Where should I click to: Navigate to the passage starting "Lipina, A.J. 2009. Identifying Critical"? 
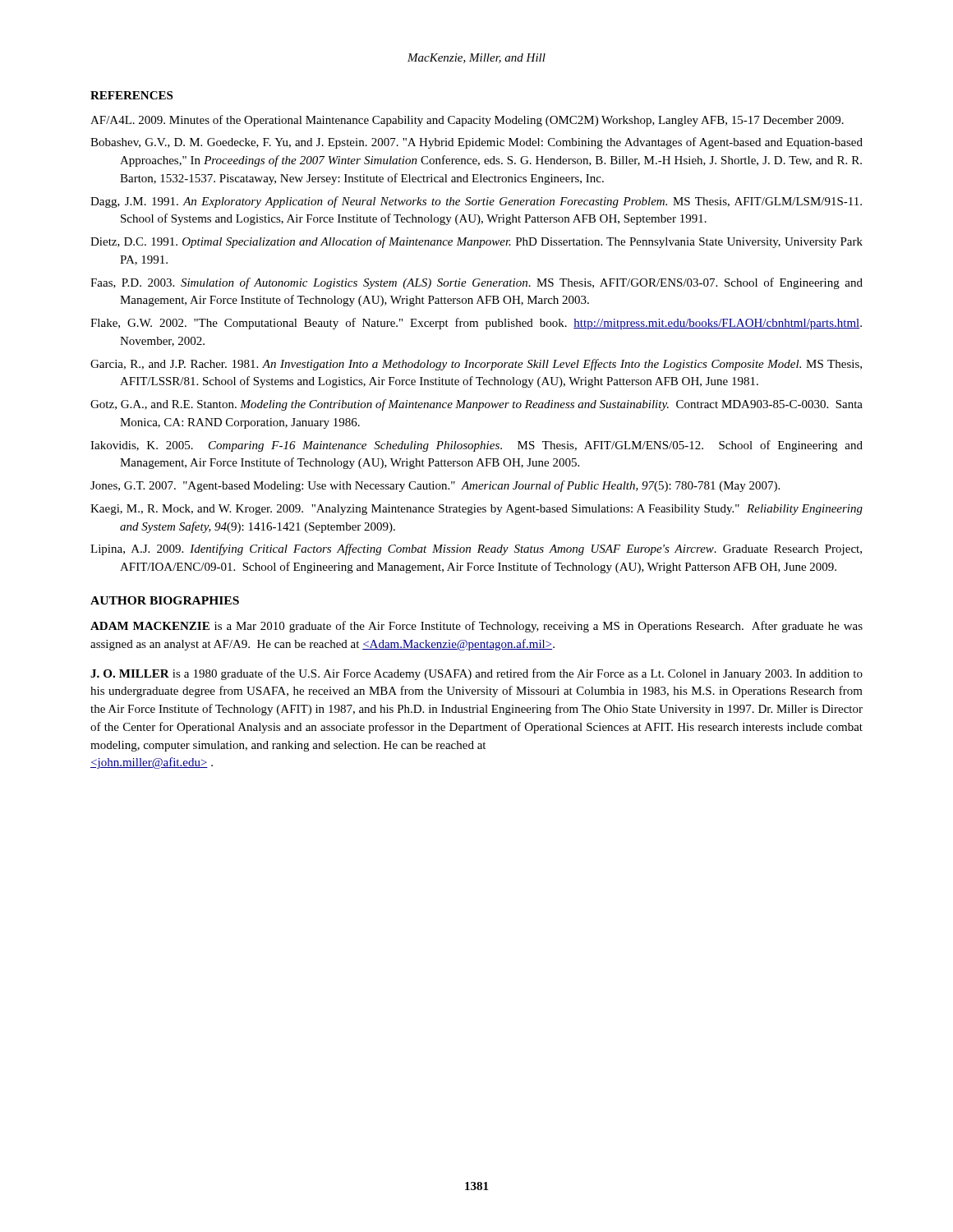click(x=476, y=558)
